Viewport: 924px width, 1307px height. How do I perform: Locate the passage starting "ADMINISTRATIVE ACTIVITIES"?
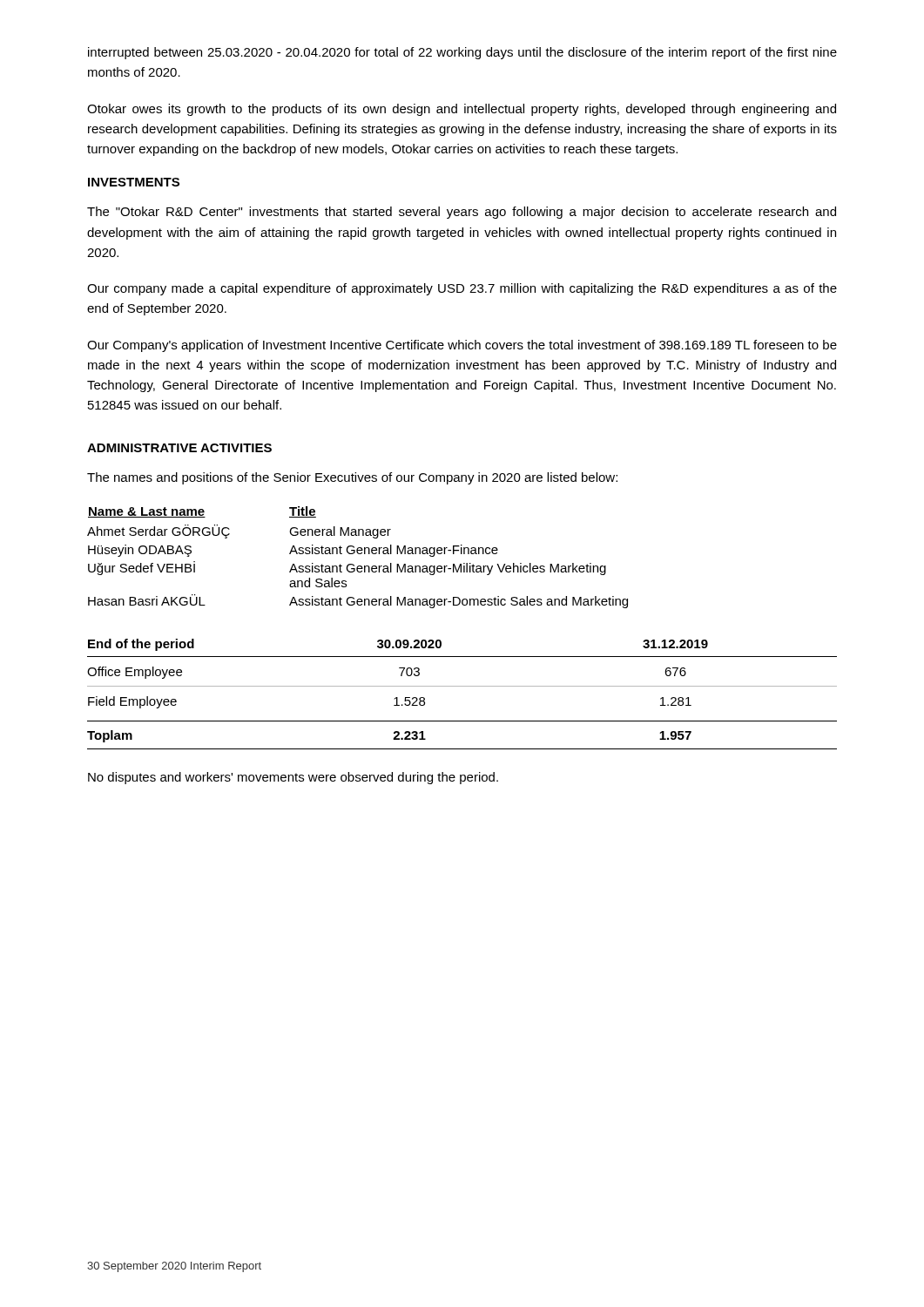[x=180, y=447]
